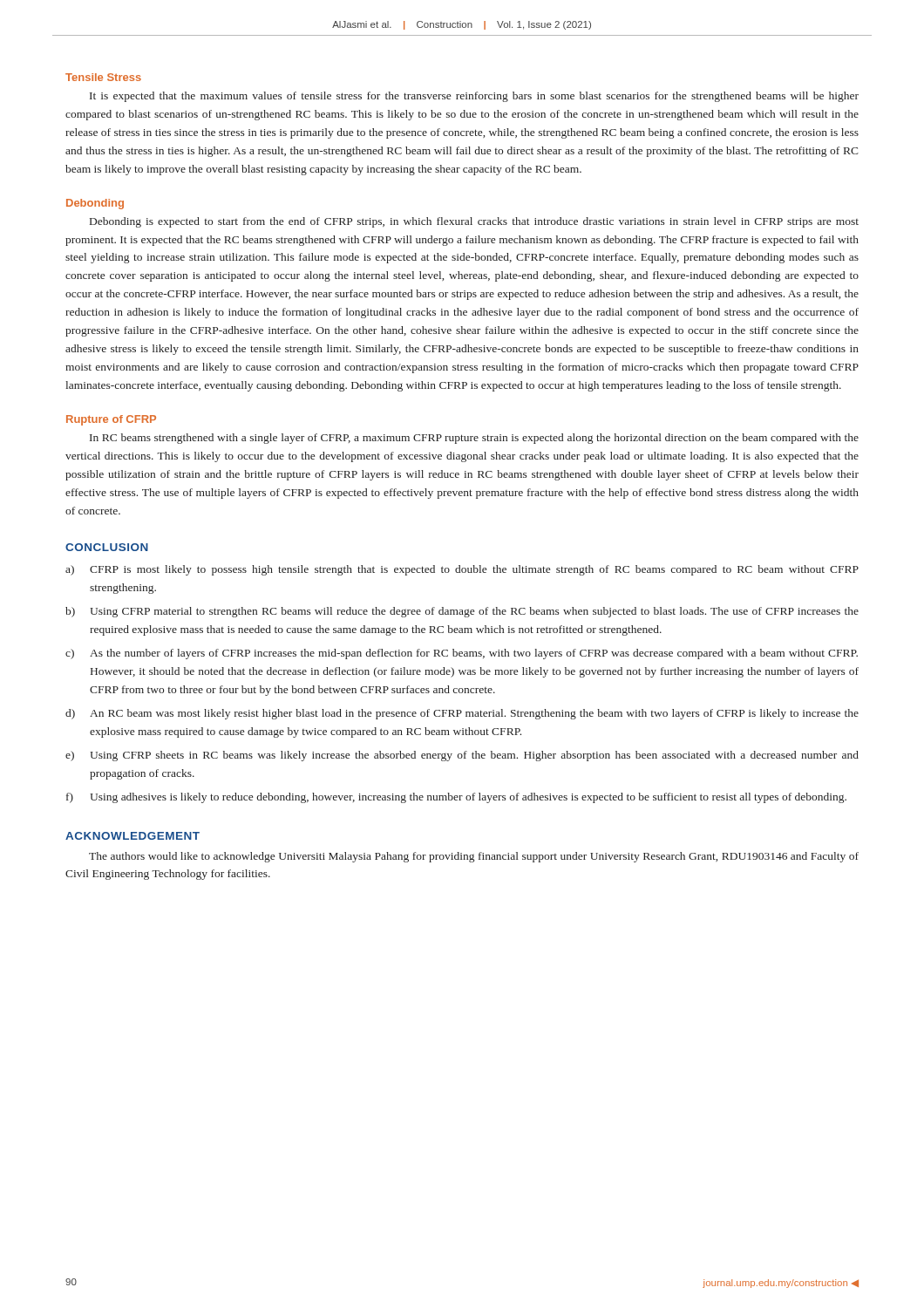
Task: Select the block starting "Tensile Stress"
Action: tap(103, 77)
